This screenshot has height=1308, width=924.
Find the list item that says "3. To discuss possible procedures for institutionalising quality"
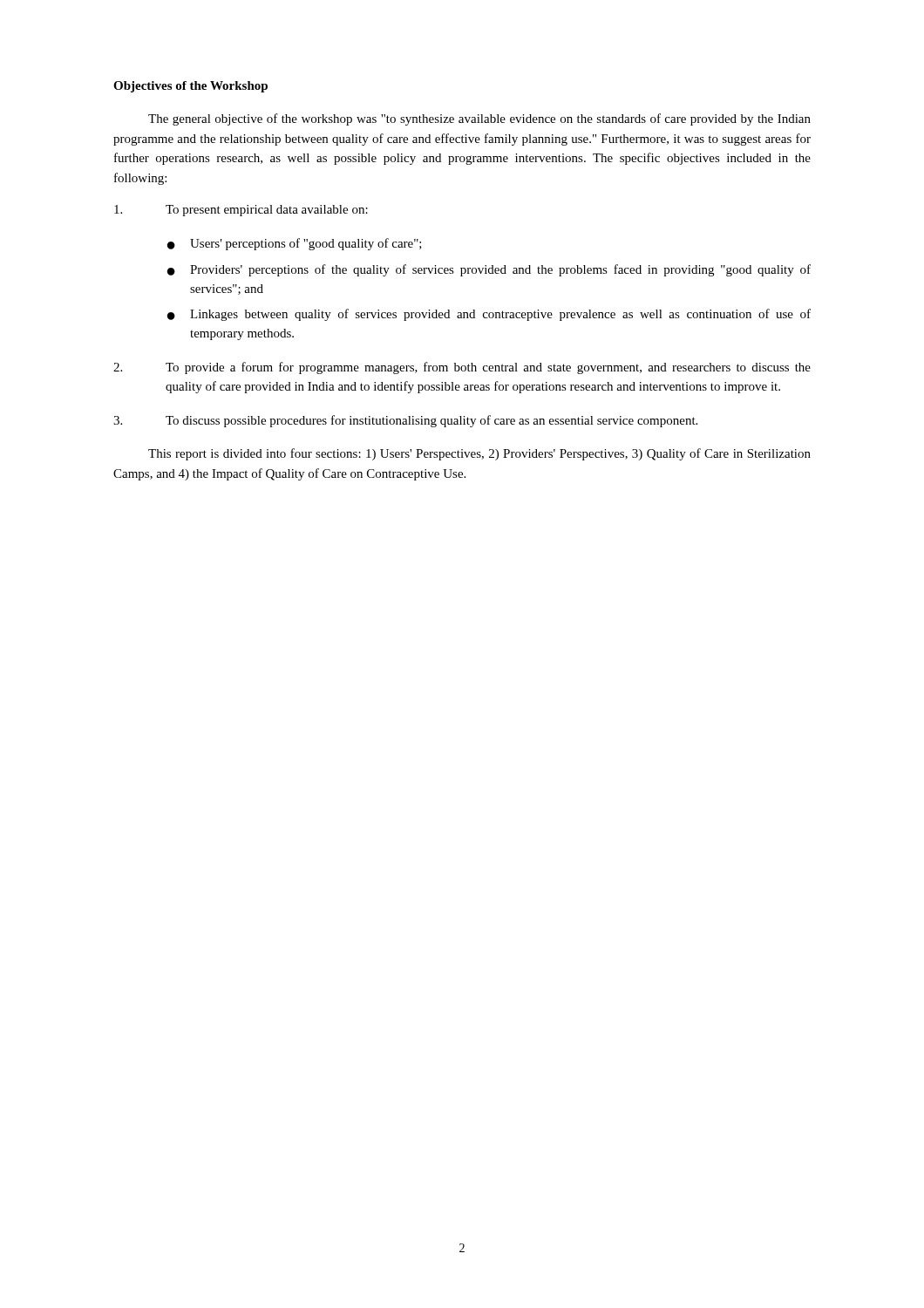click(x=462, y=420)
